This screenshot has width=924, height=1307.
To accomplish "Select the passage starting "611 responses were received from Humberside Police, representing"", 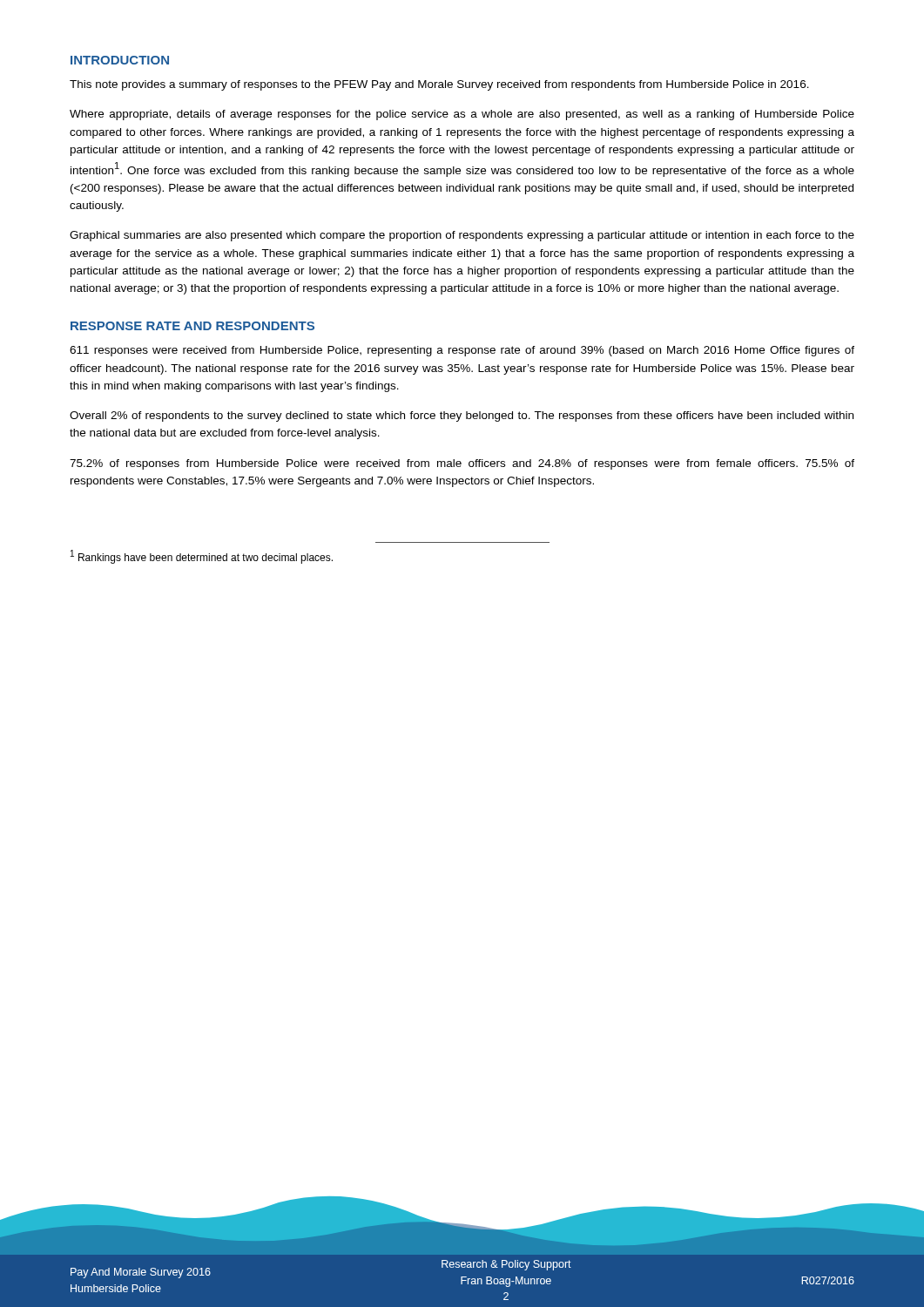I will coord(462,368).
